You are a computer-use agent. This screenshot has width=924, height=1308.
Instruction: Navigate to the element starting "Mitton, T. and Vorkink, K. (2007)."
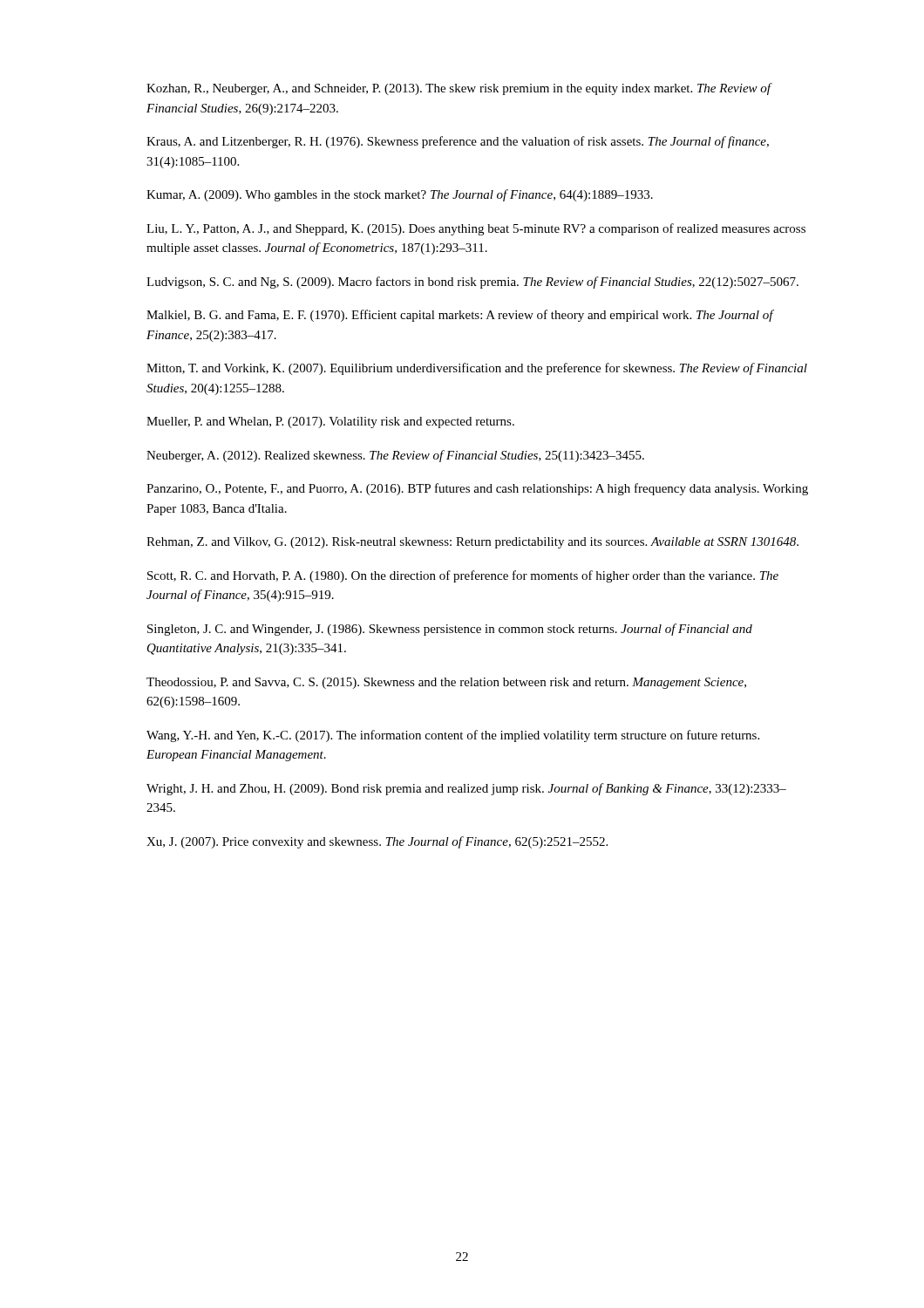[462, 378]
